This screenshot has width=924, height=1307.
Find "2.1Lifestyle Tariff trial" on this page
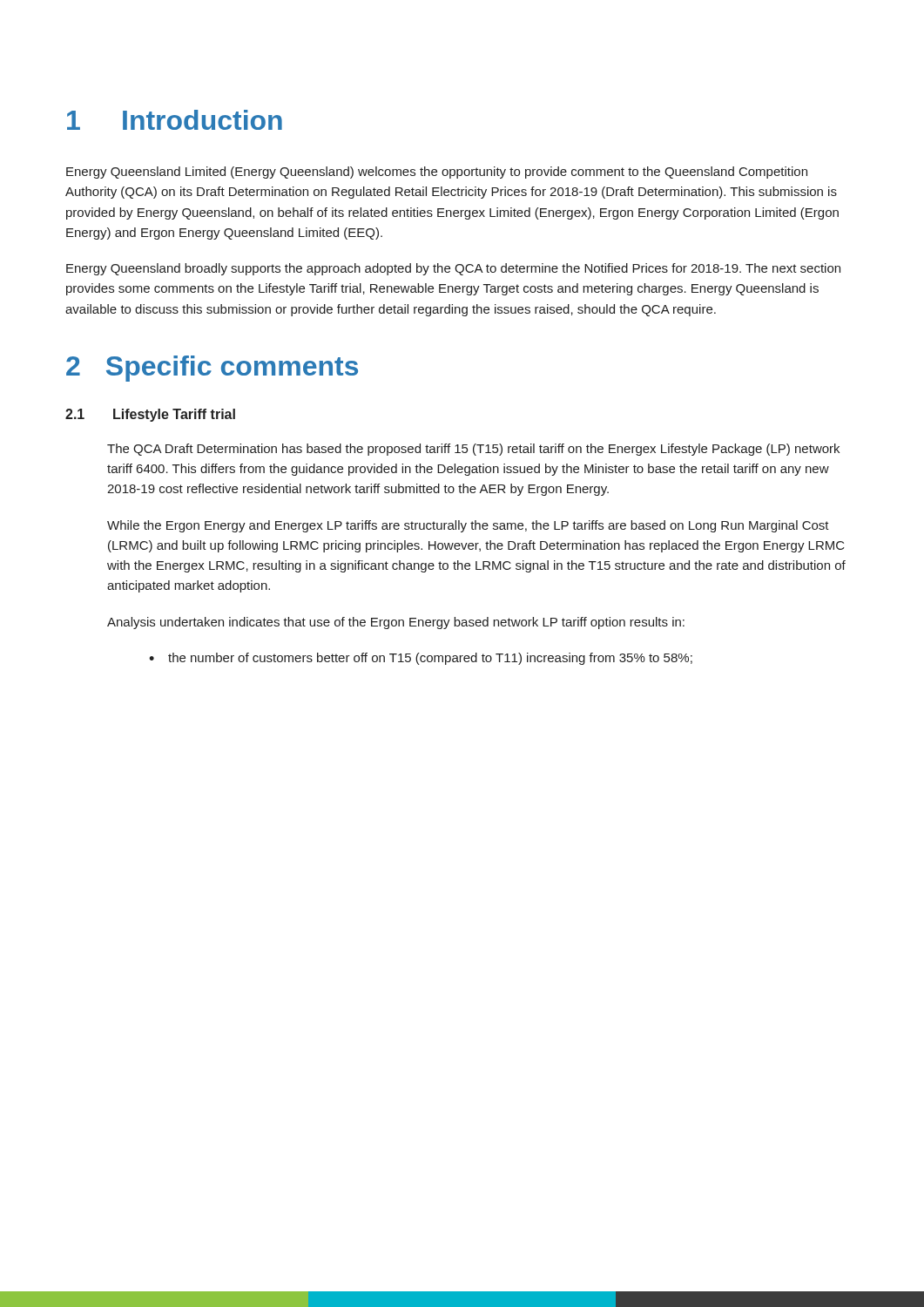pos(150,415)
